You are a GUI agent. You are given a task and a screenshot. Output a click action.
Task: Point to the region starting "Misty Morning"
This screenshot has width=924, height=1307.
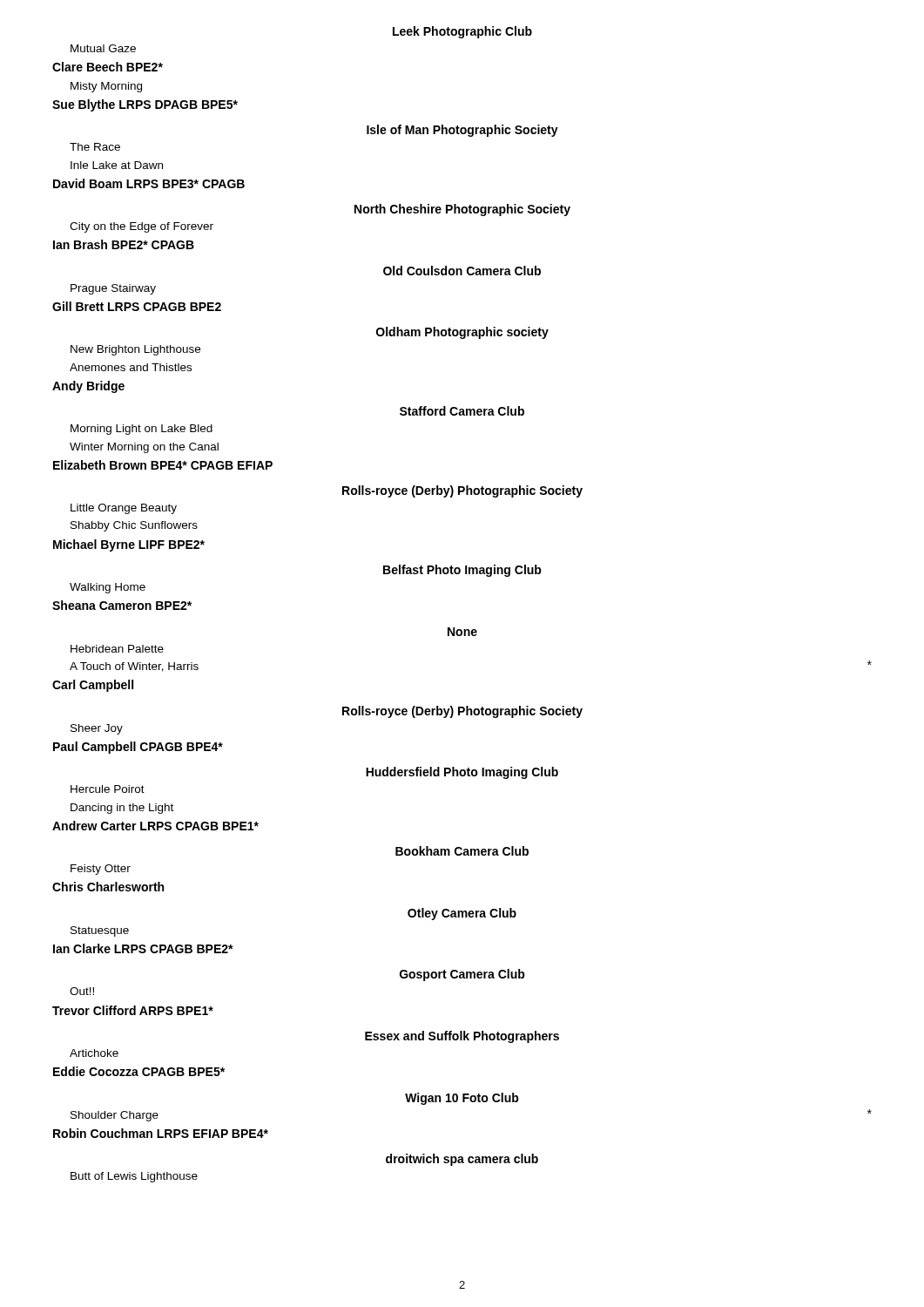click(106, 85)
